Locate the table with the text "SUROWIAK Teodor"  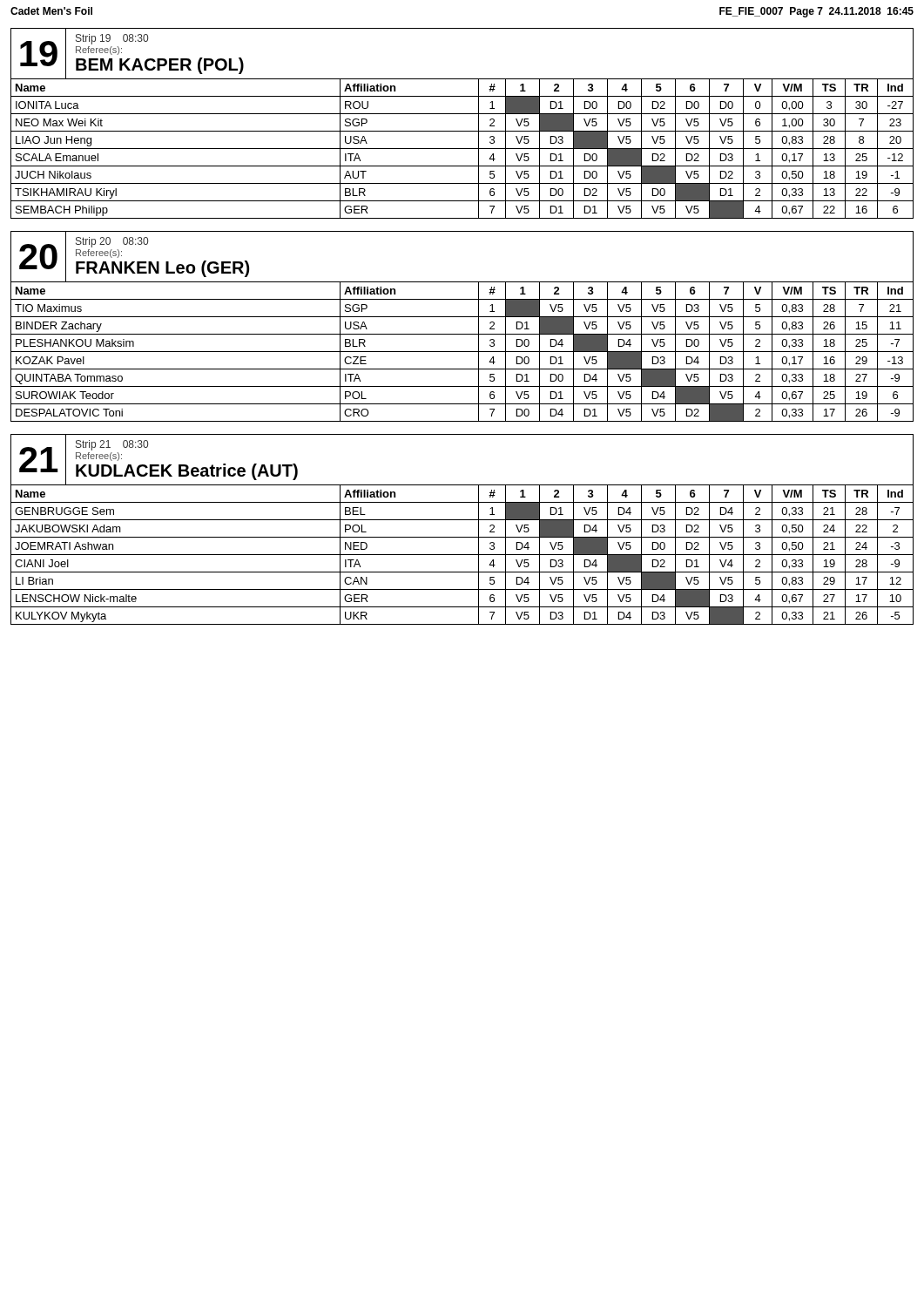click(x=462, y=326)
